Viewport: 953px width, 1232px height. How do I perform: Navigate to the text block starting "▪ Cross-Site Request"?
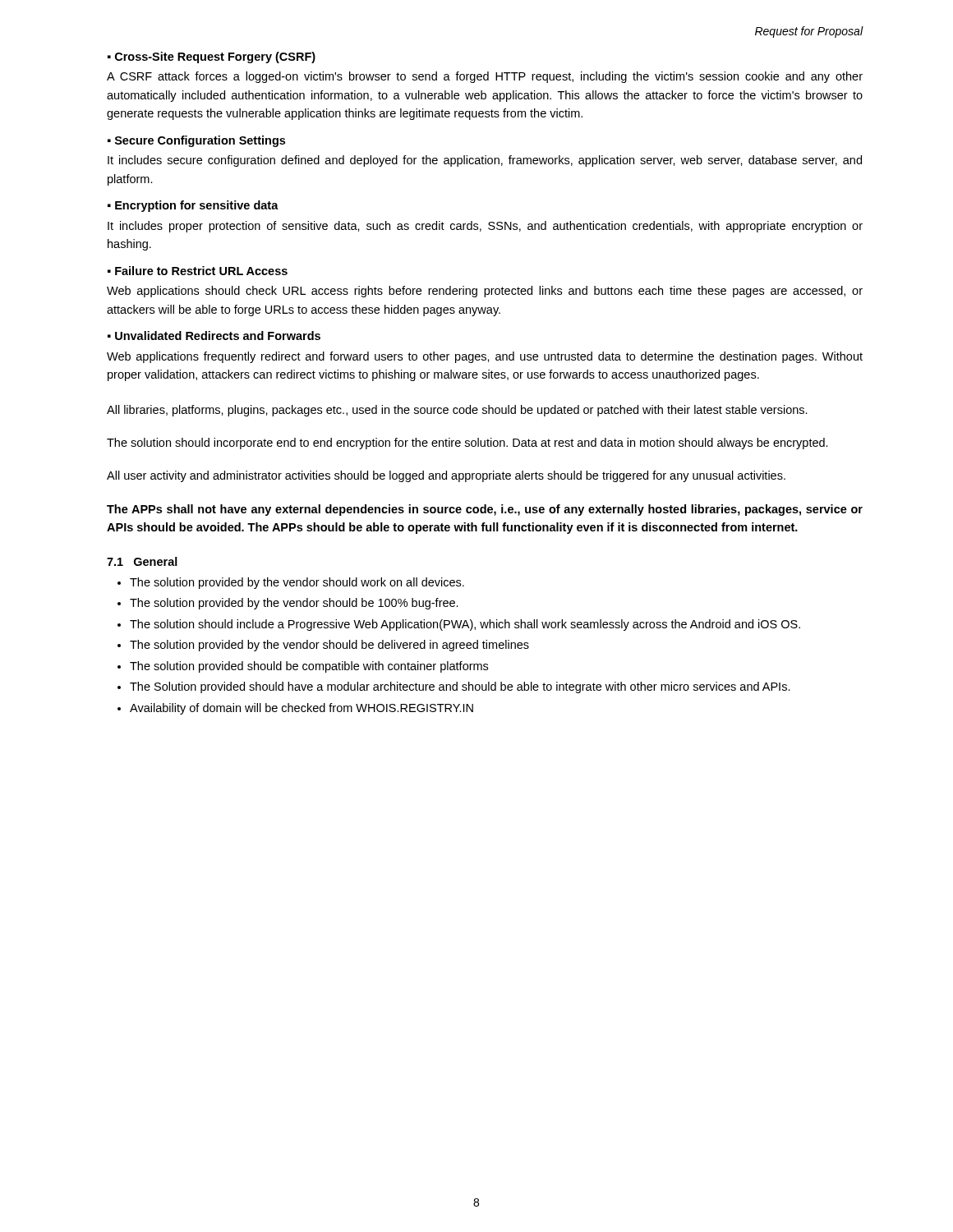(x=212, y=57)
